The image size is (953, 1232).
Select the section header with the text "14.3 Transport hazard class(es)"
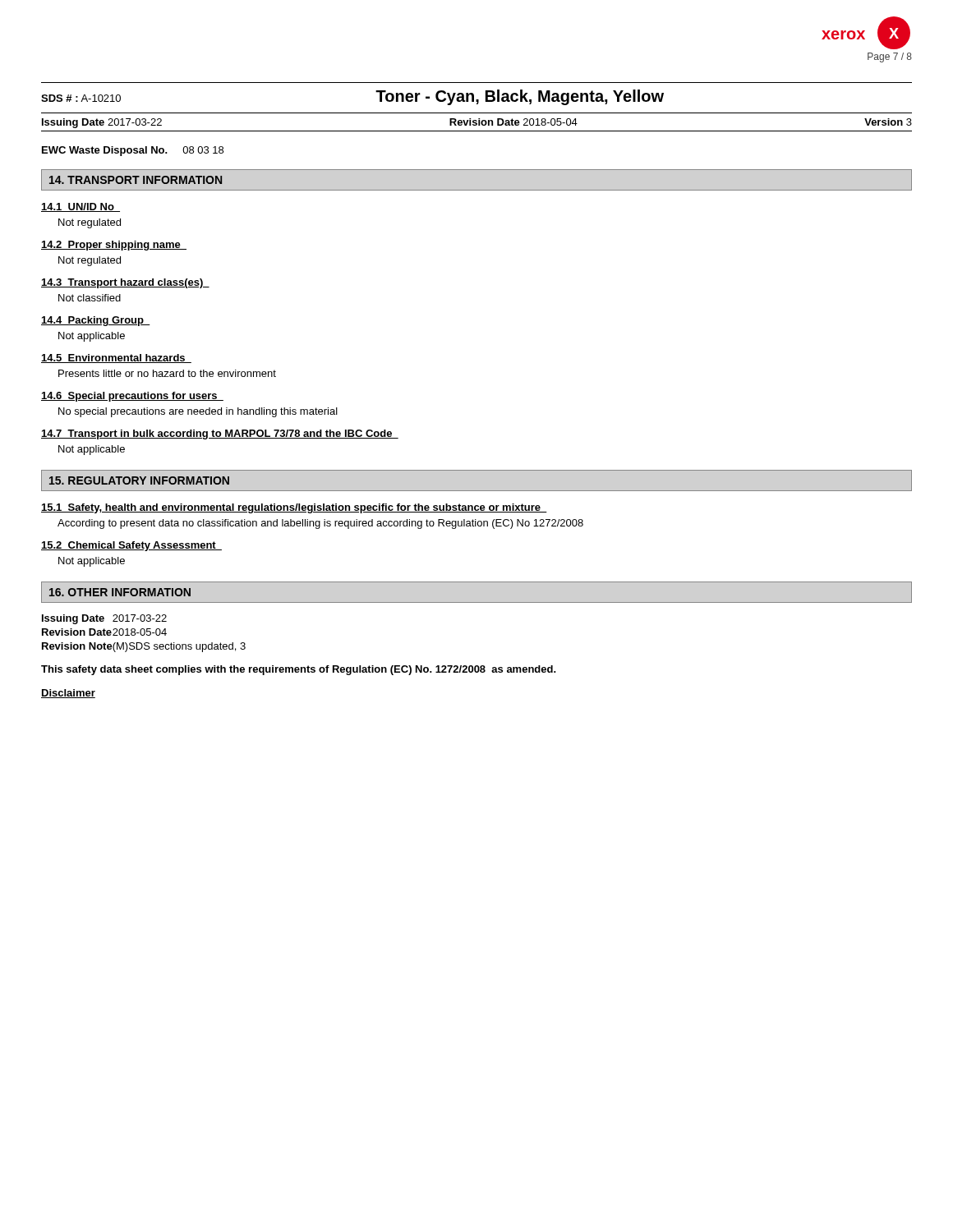[125, 282]
